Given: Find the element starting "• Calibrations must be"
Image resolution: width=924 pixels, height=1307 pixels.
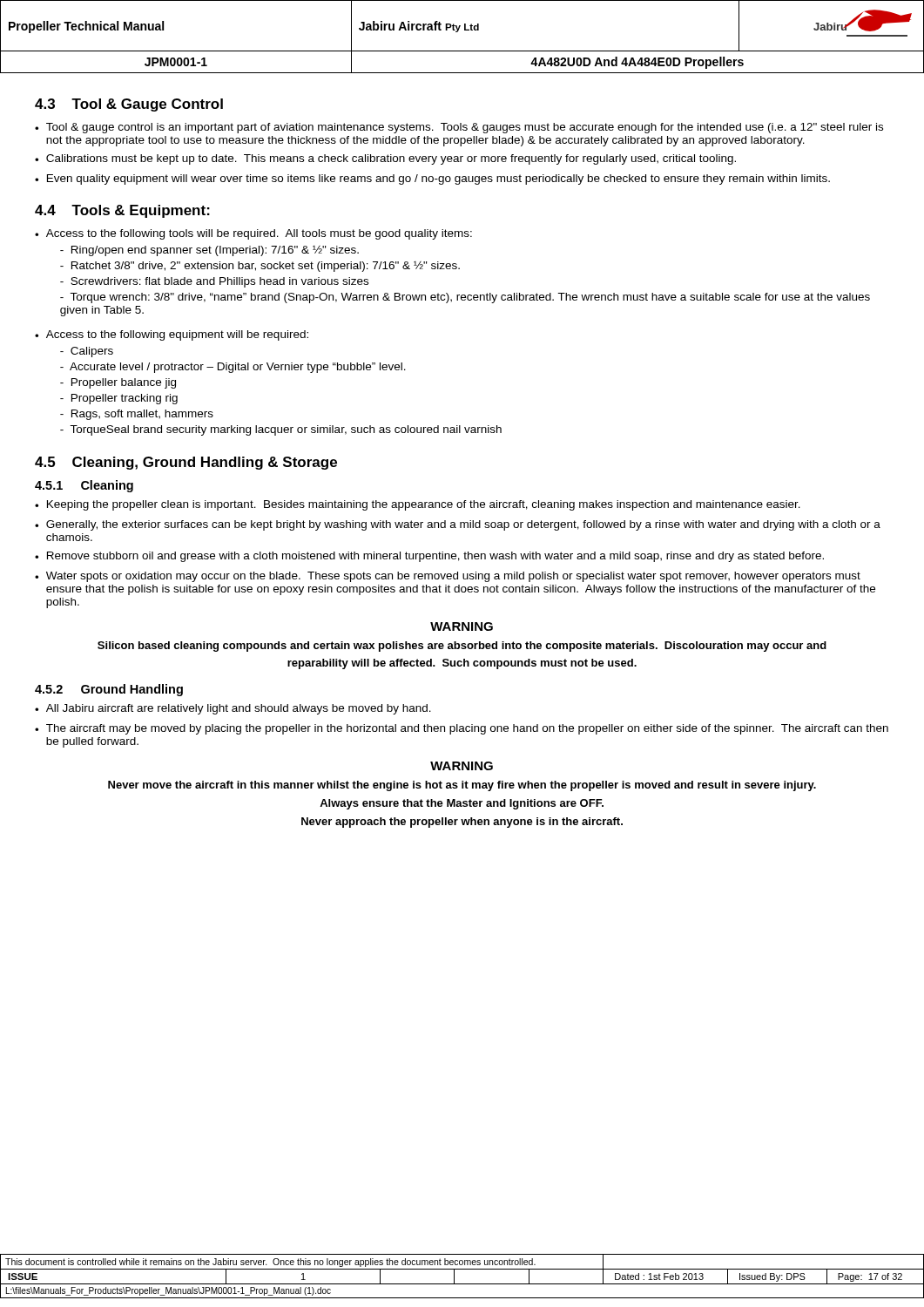Looking at the screenshot, I should click(x=386, y=159).
